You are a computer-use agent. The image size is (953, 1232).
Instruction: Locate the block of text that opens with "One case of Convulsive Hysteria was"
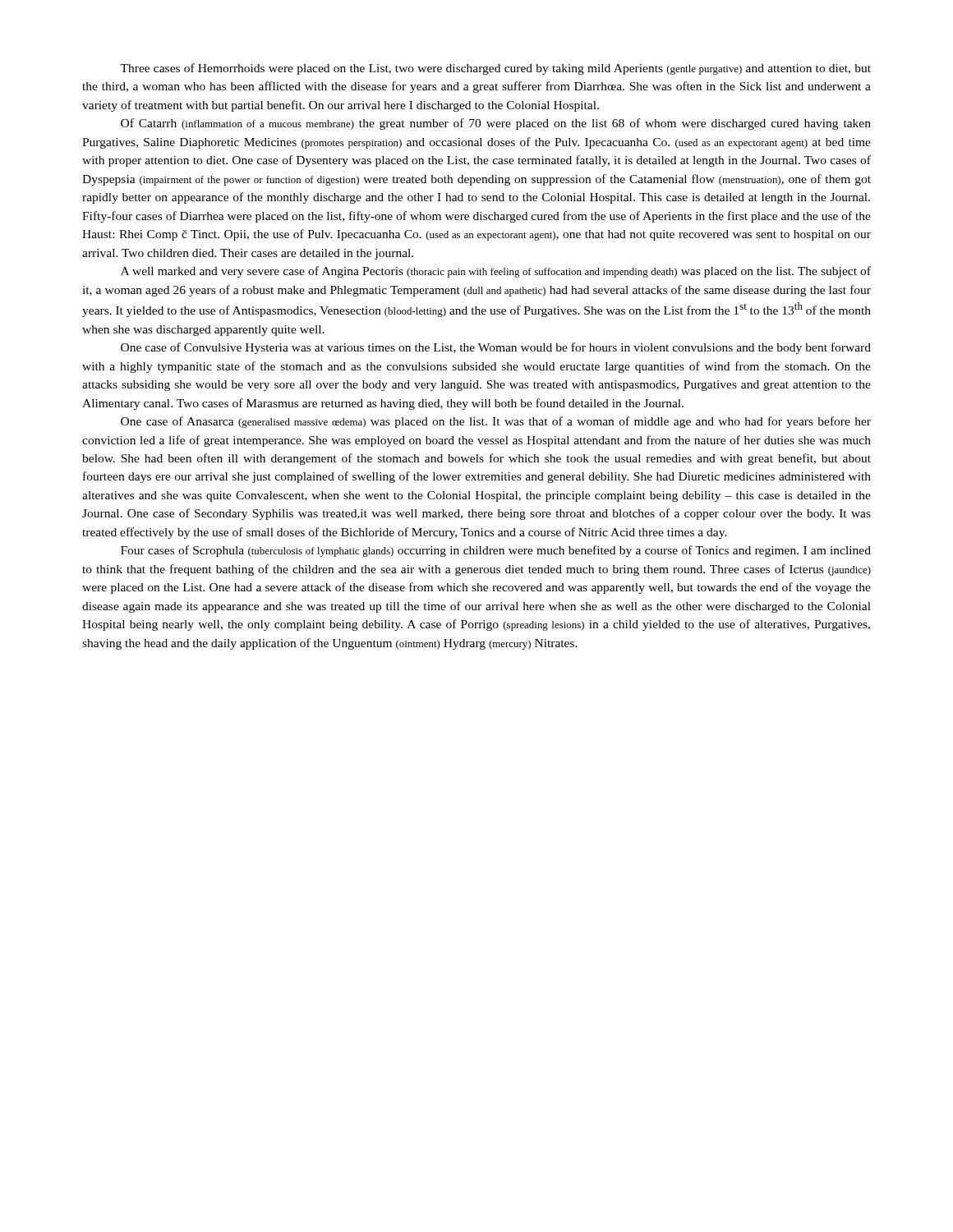coord(476,375)
